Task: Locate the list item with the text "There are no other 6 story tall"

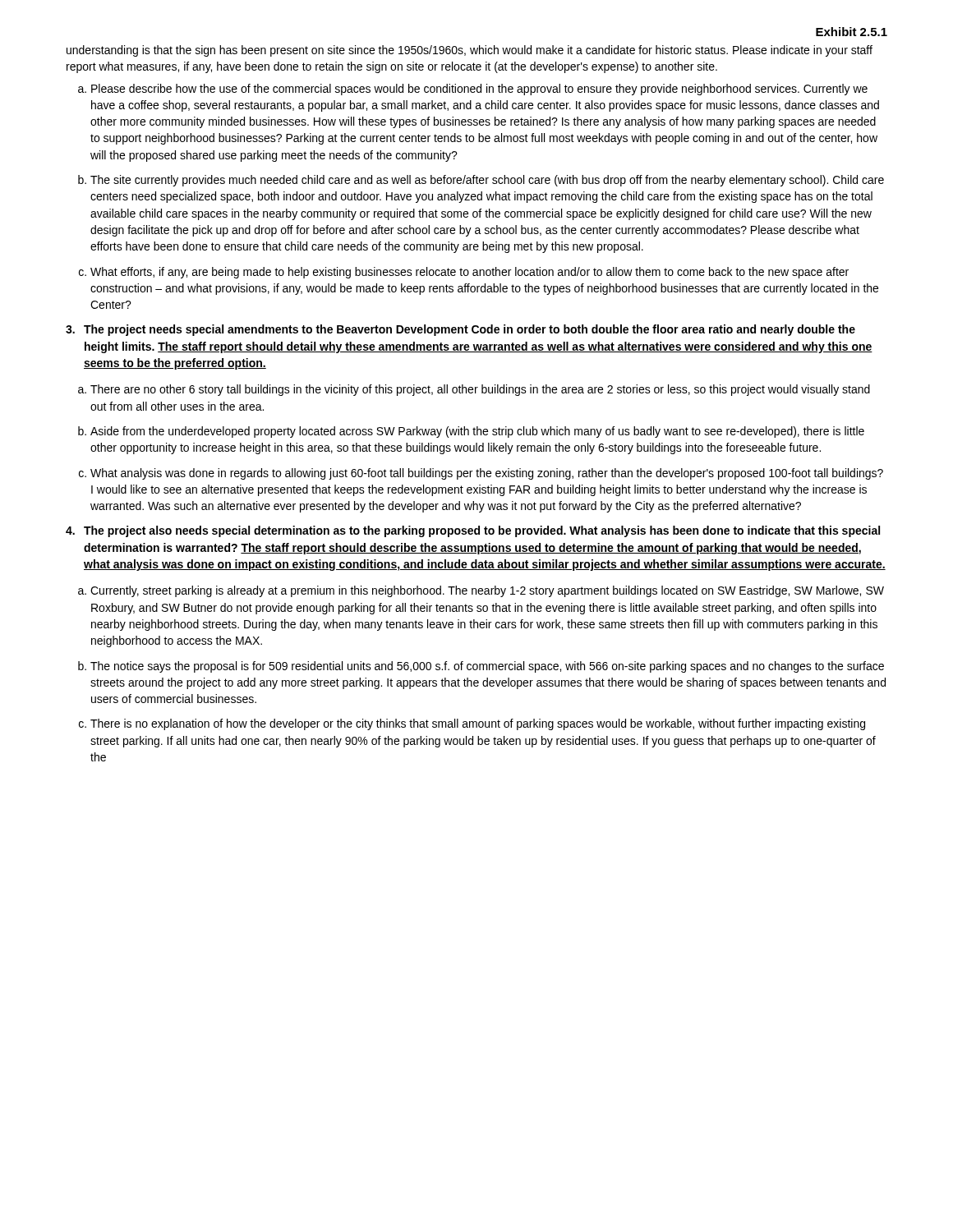Action: coord(480,398)
